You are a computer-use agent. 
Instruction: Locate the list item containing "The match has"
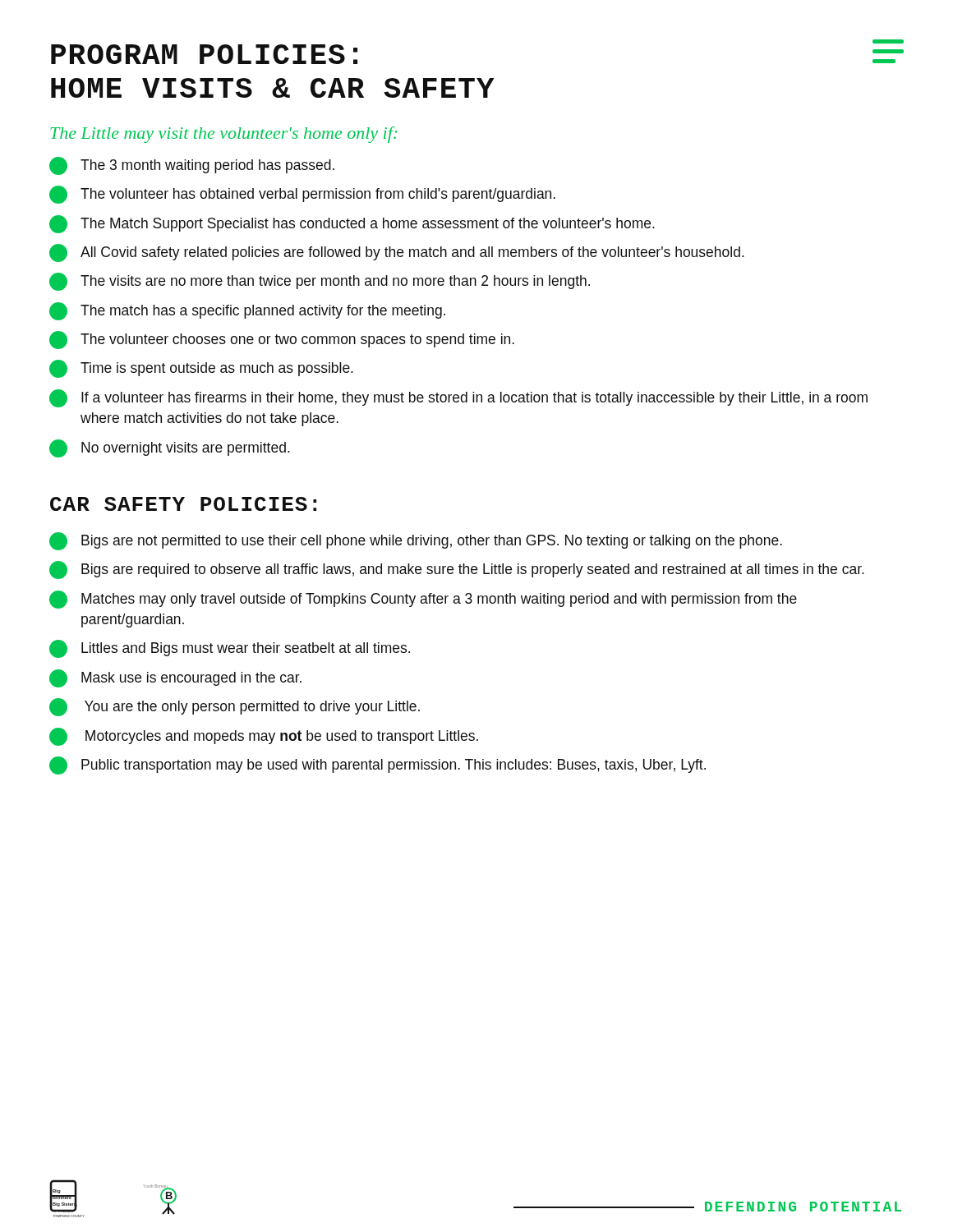click(247, 311)
